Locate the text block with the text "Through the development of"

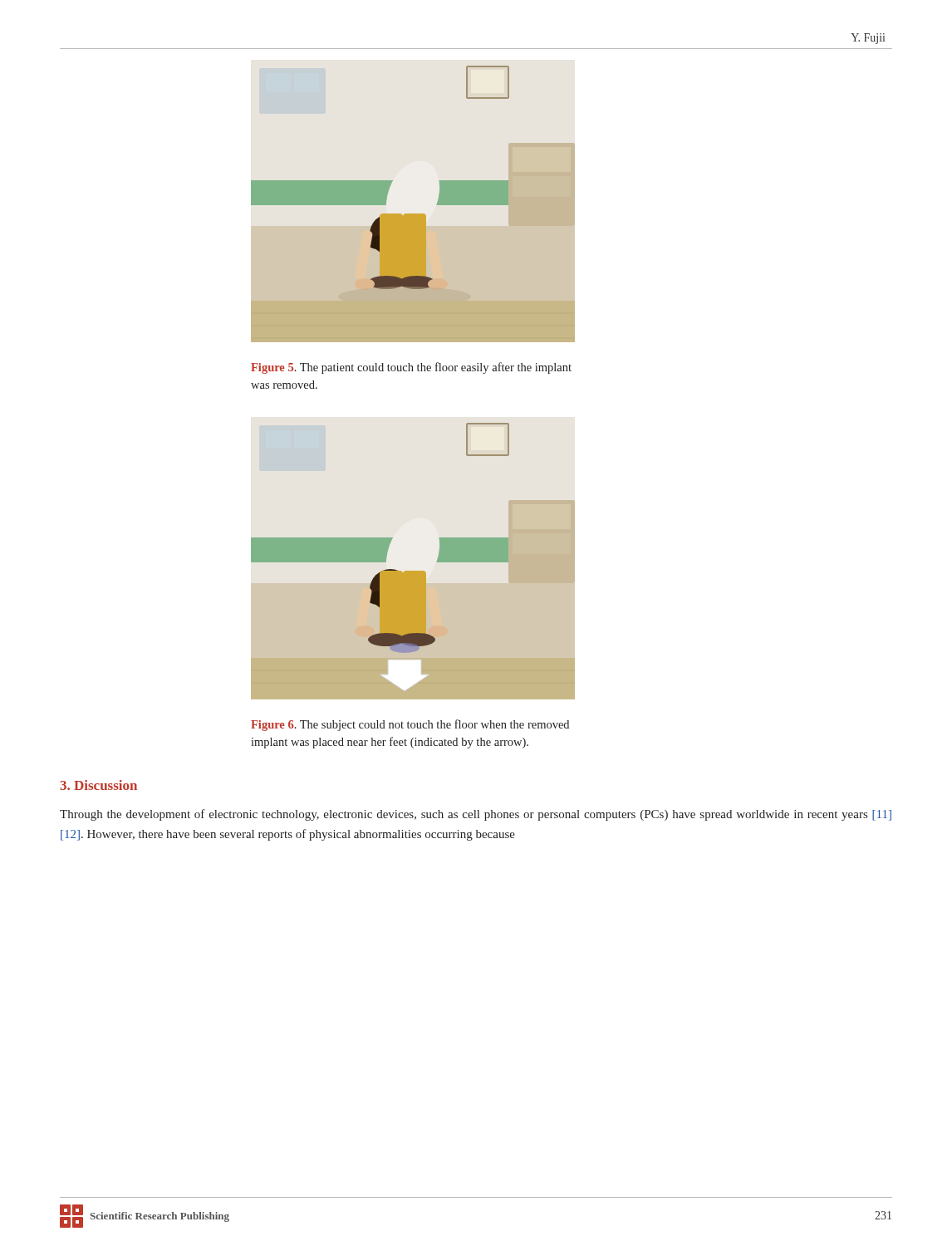[x=476, y=824]
